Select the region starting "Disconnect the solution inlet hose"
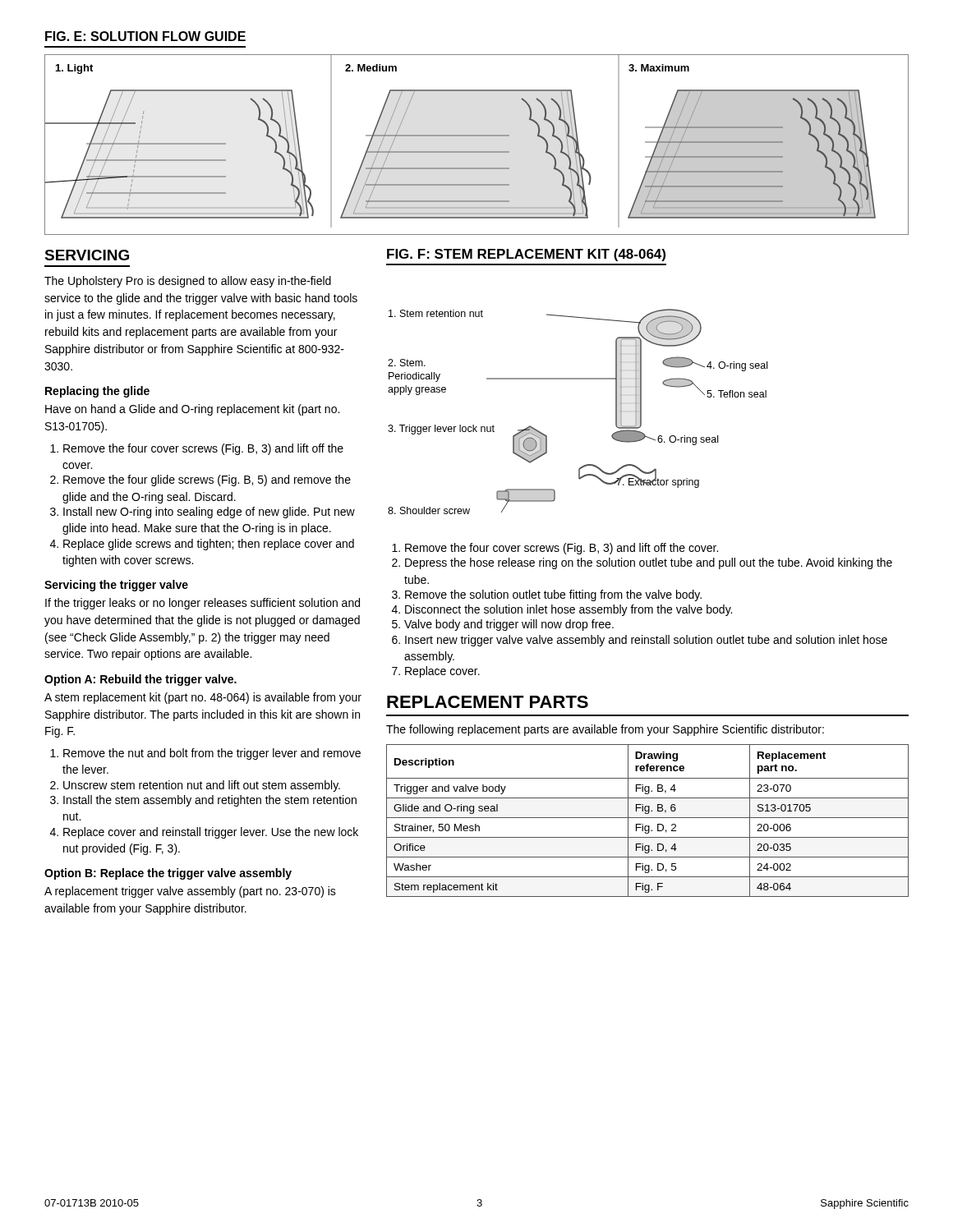Image resolution: width=953 pixels, height=1232 pixels. (x=647, y=610)
